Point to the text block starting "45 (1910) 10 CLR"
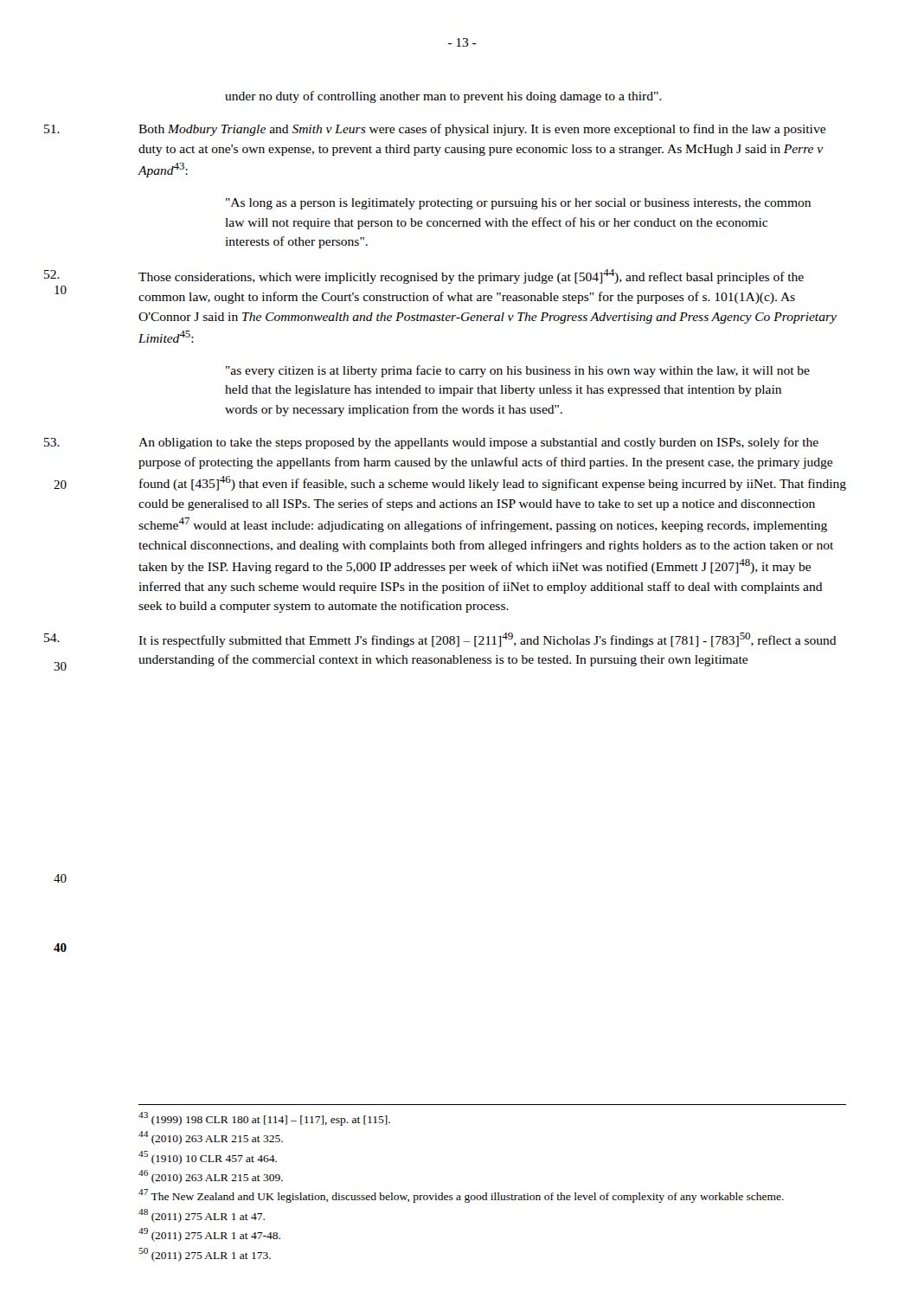The width and height of the screenshot is (924, 1298). [208, 1156]
